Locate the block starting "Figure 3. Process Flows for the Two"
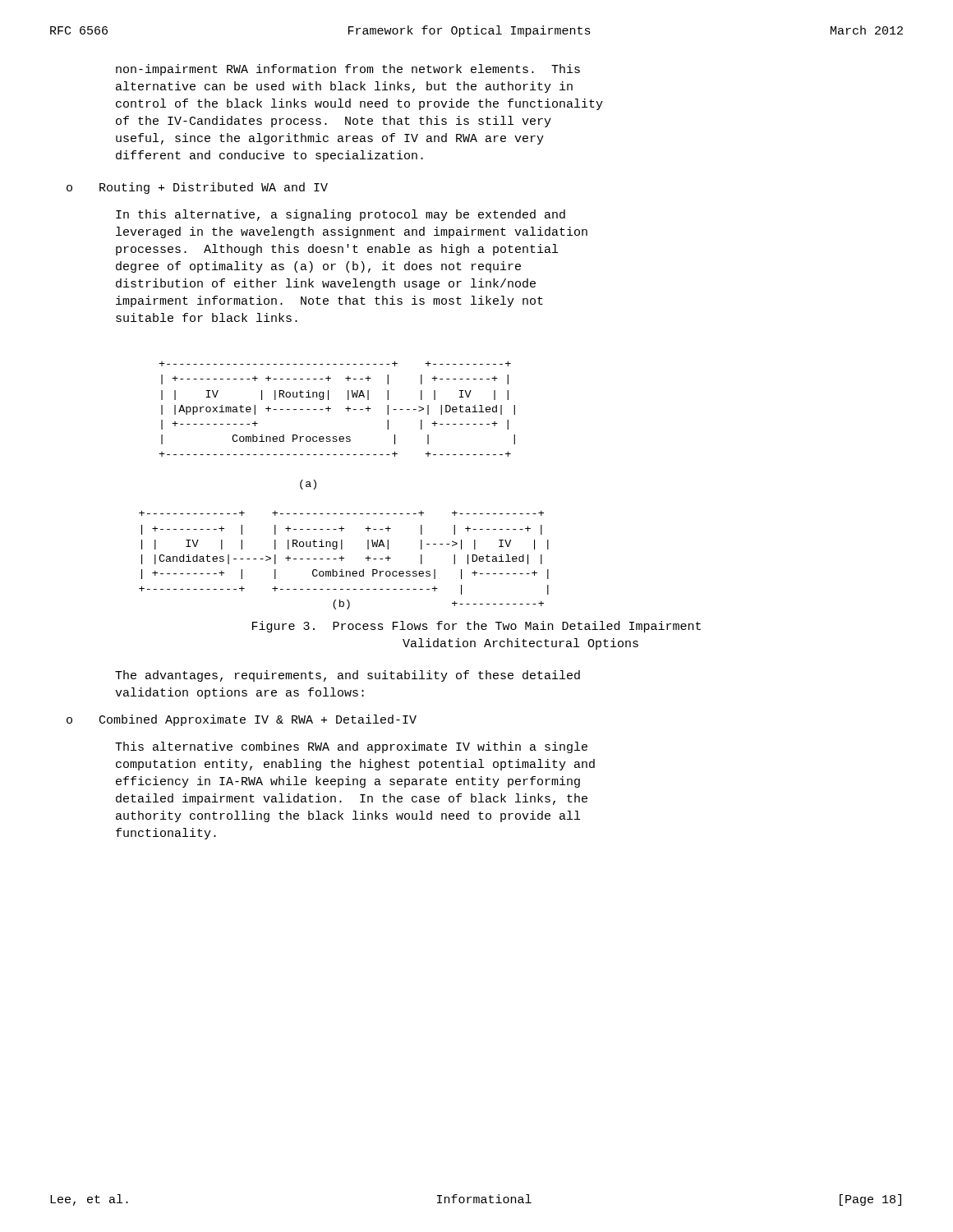The height and width of the screenshot is (1232, 953). tap(476, 636)
